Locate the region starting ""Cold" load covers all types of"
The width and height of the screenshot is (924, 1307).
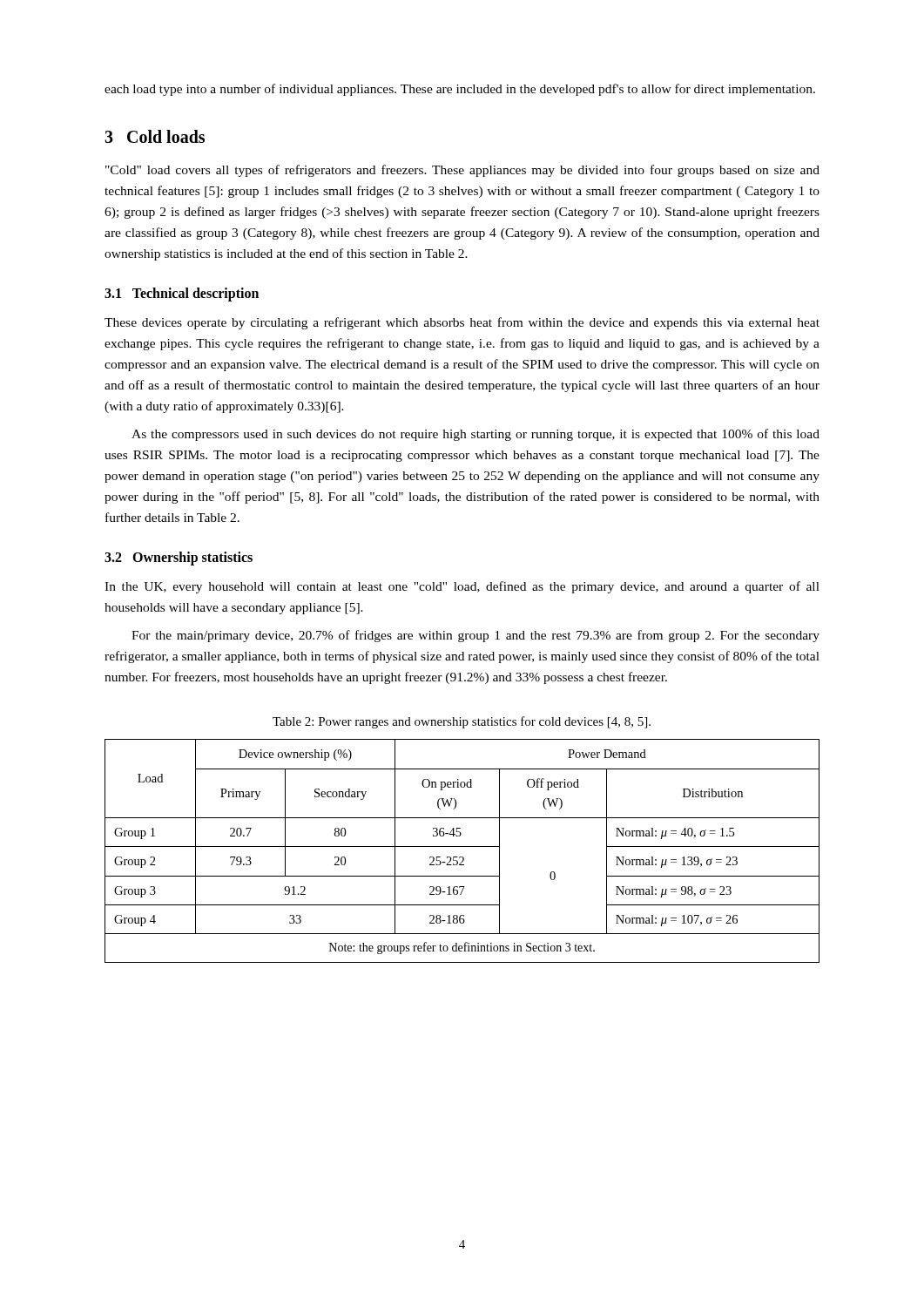(462, 212)
